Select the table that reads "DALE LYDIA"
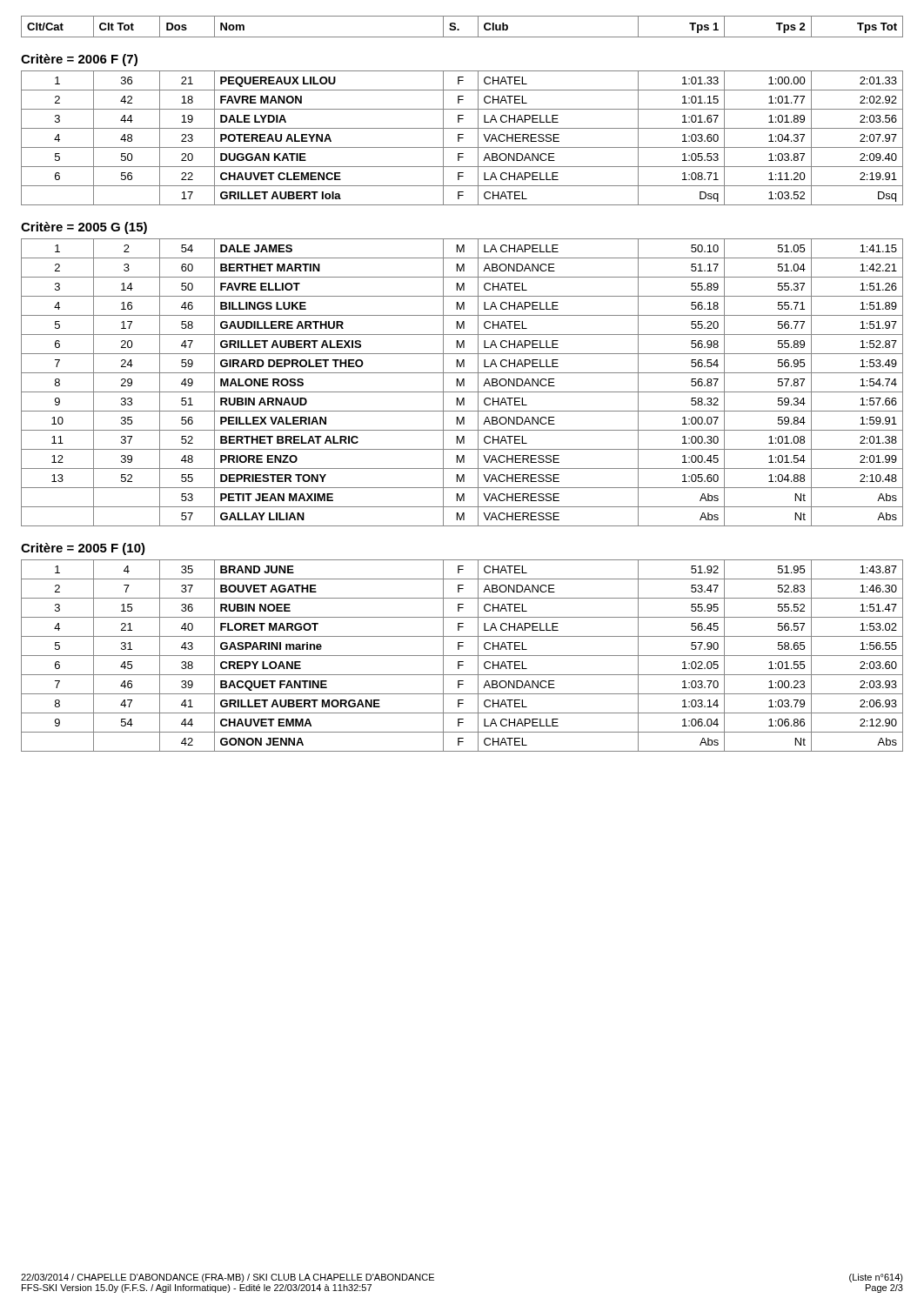 (x=462, y=138)
